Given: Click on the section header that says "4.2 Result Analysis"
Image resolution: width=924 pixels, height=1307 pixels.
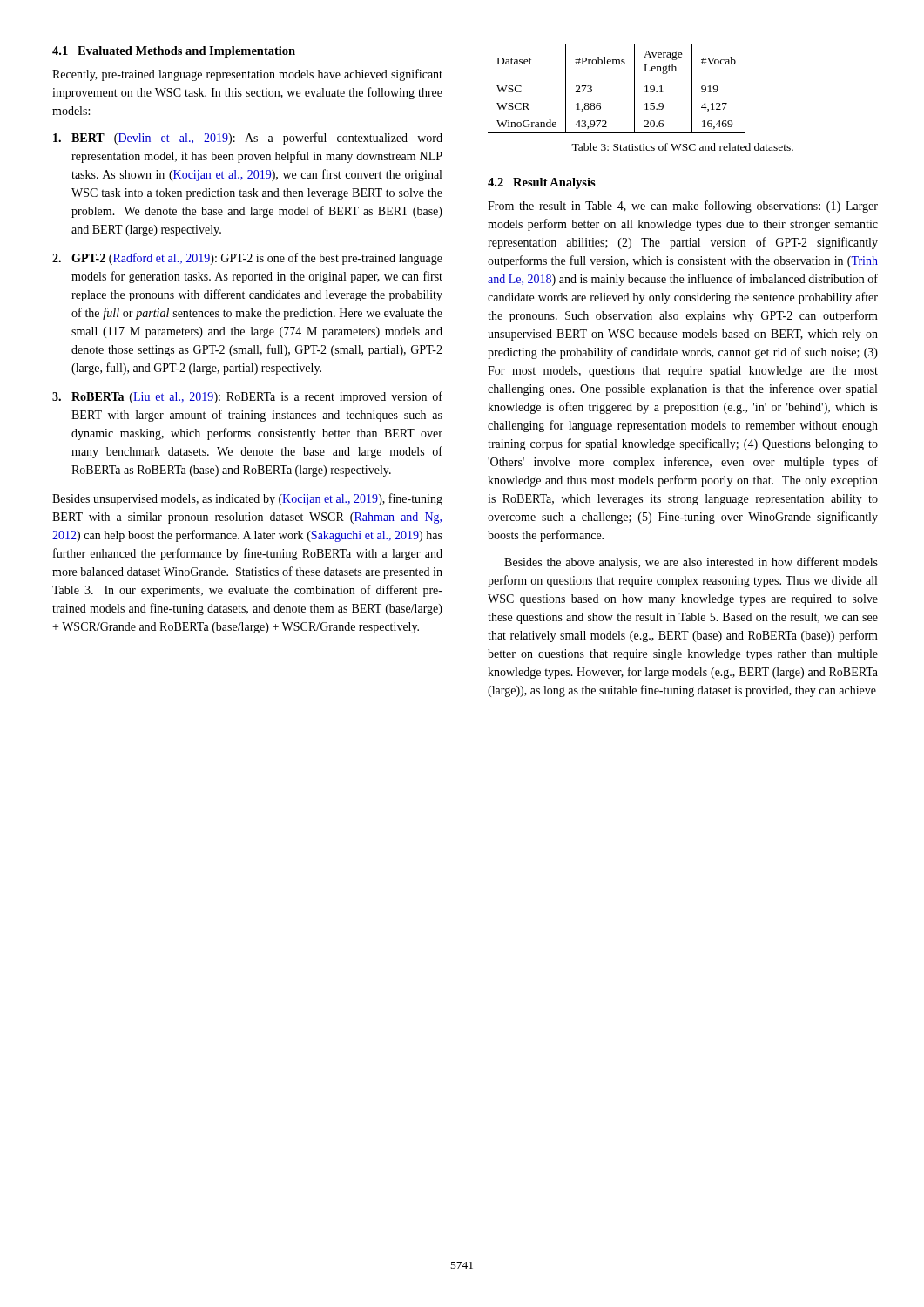Looking at the screenshot, I should pyautogui.click(x=542, y=182).
